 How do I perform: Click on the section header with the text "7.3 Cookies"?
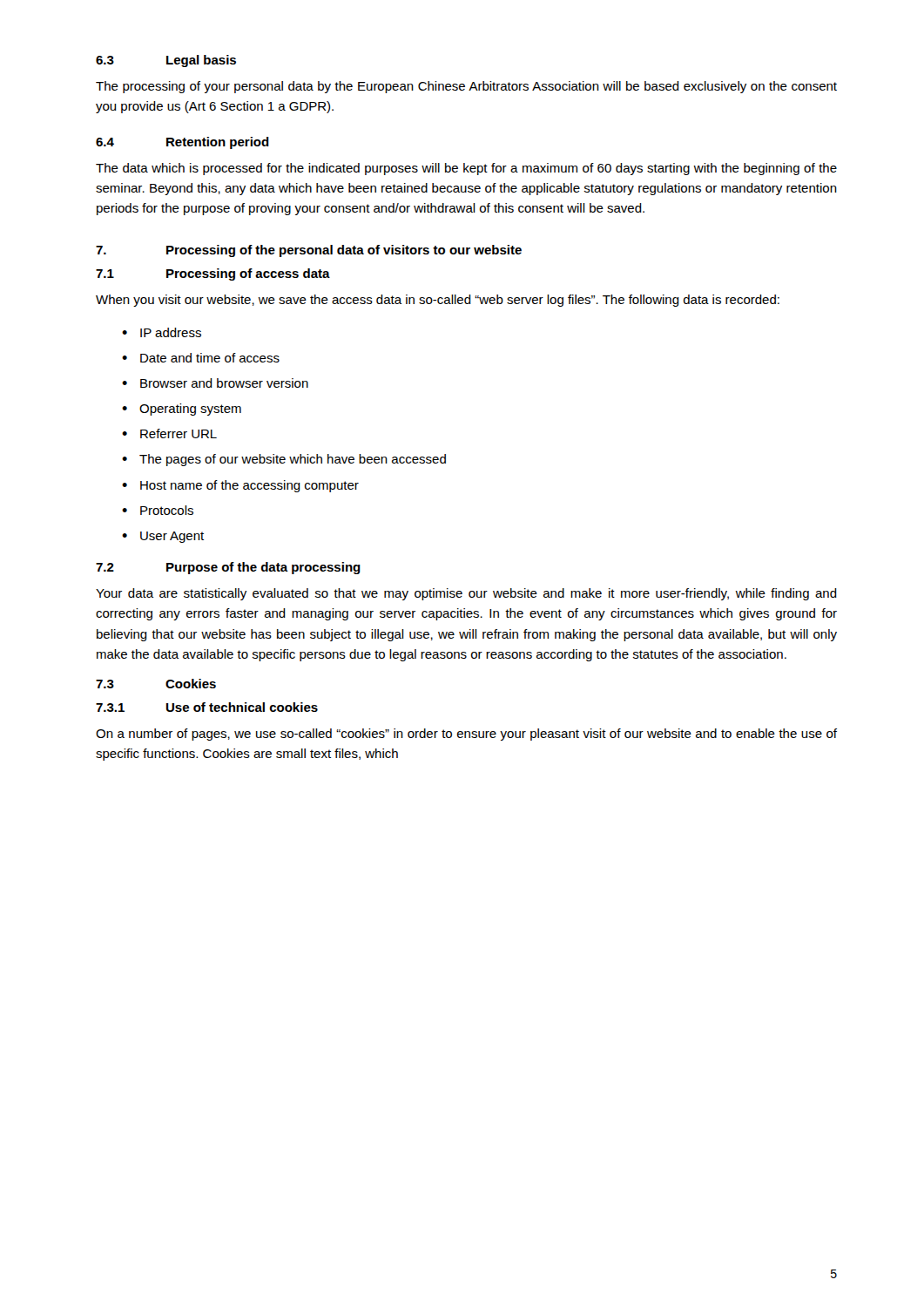[x=156, y=684]
